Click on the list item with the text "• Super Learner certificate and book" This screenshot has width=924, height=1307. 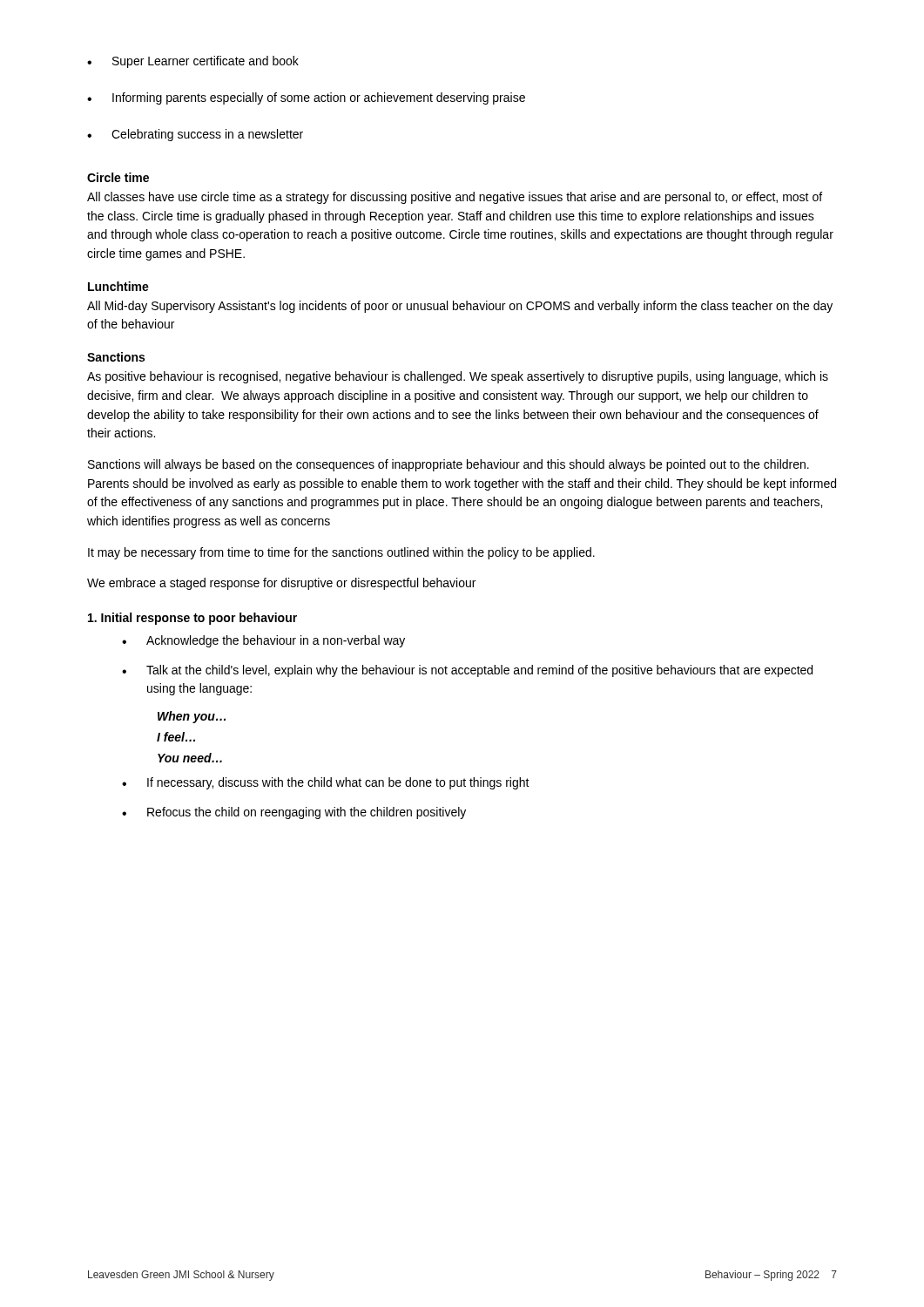tap(193, 63)
